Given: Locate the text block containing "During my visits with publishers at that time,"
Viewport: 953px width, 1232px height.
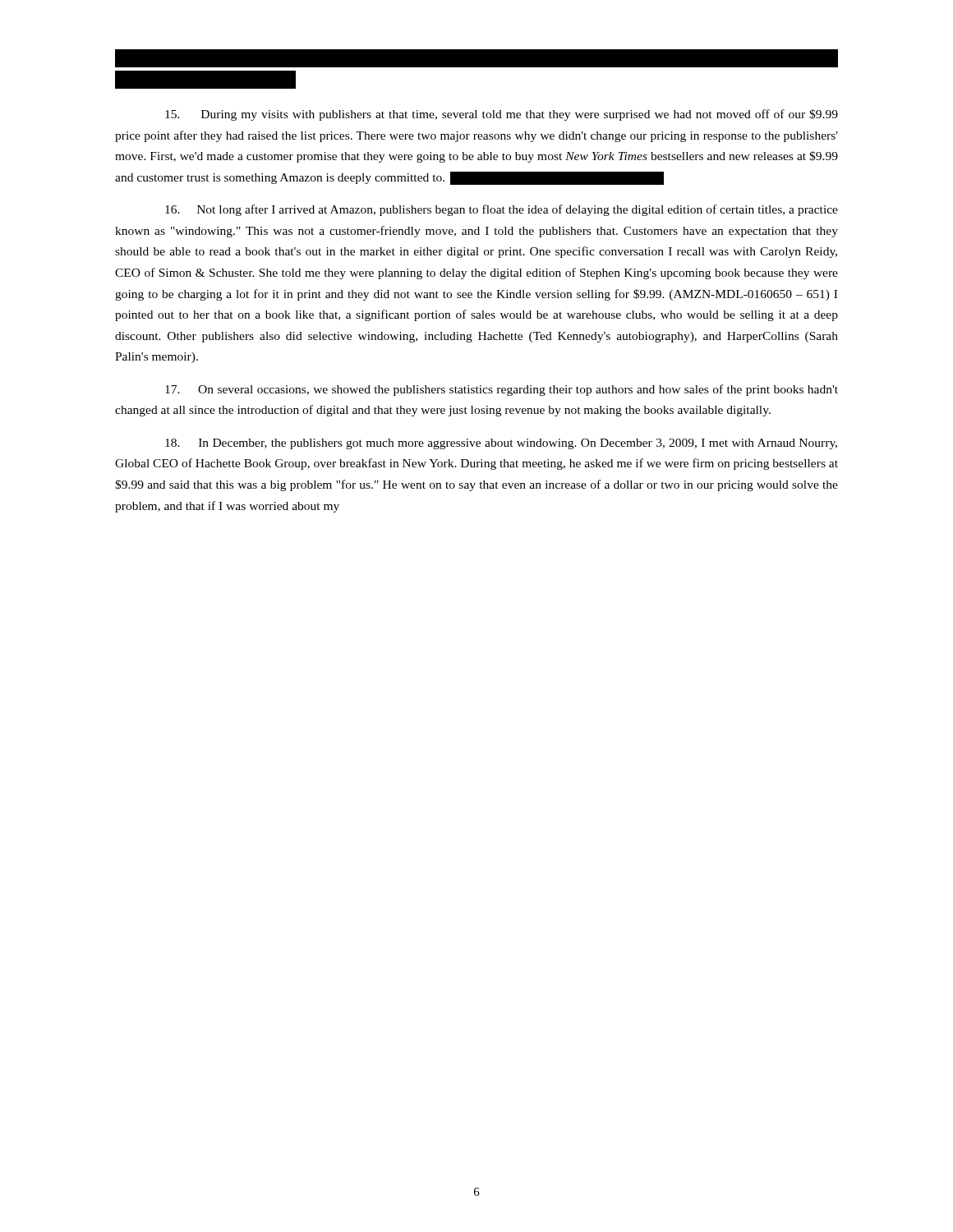Looking at the screenshot, I should pos(476,146).
